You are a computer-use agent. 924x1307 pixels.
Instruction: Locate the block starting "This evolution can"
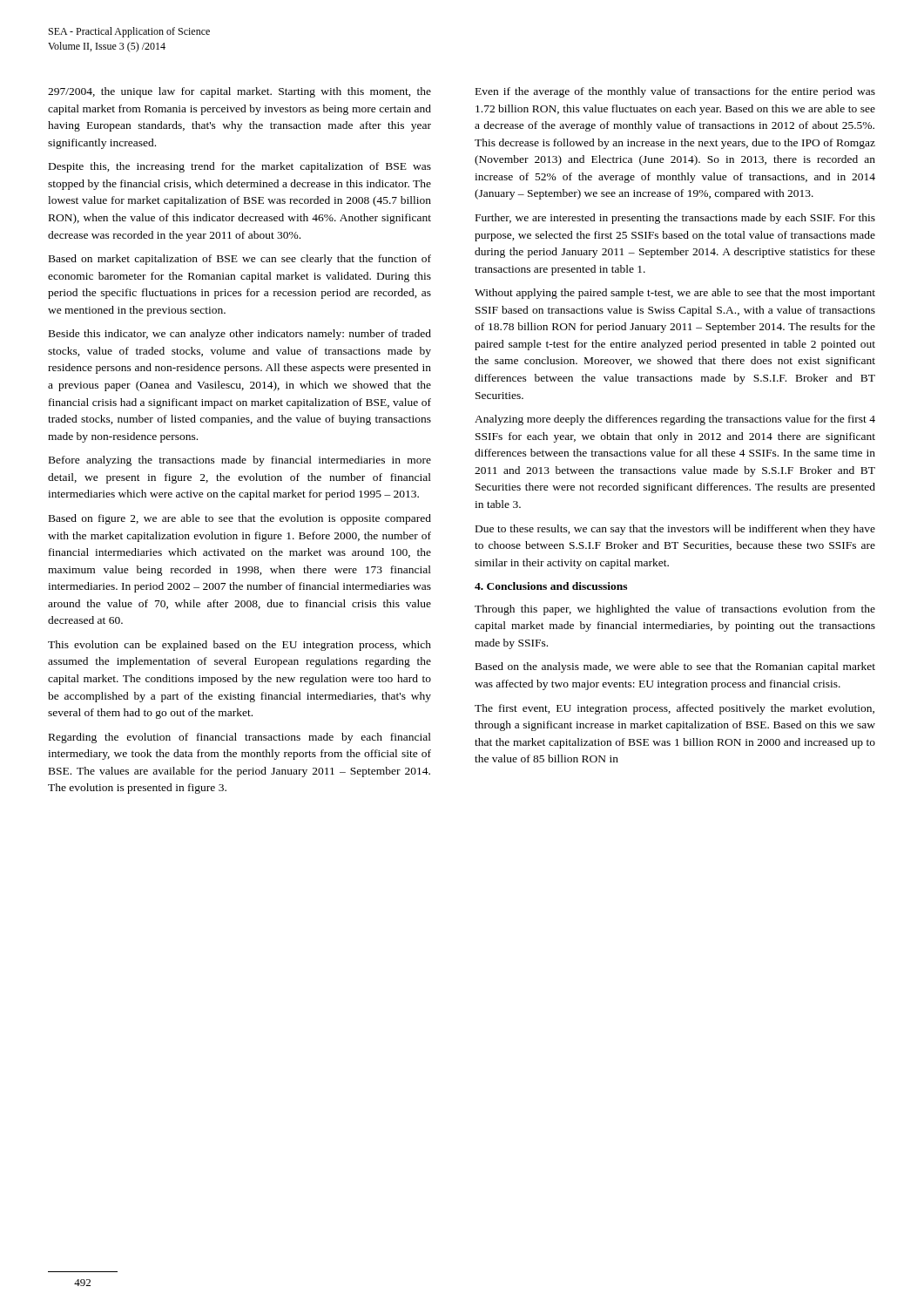239,679
